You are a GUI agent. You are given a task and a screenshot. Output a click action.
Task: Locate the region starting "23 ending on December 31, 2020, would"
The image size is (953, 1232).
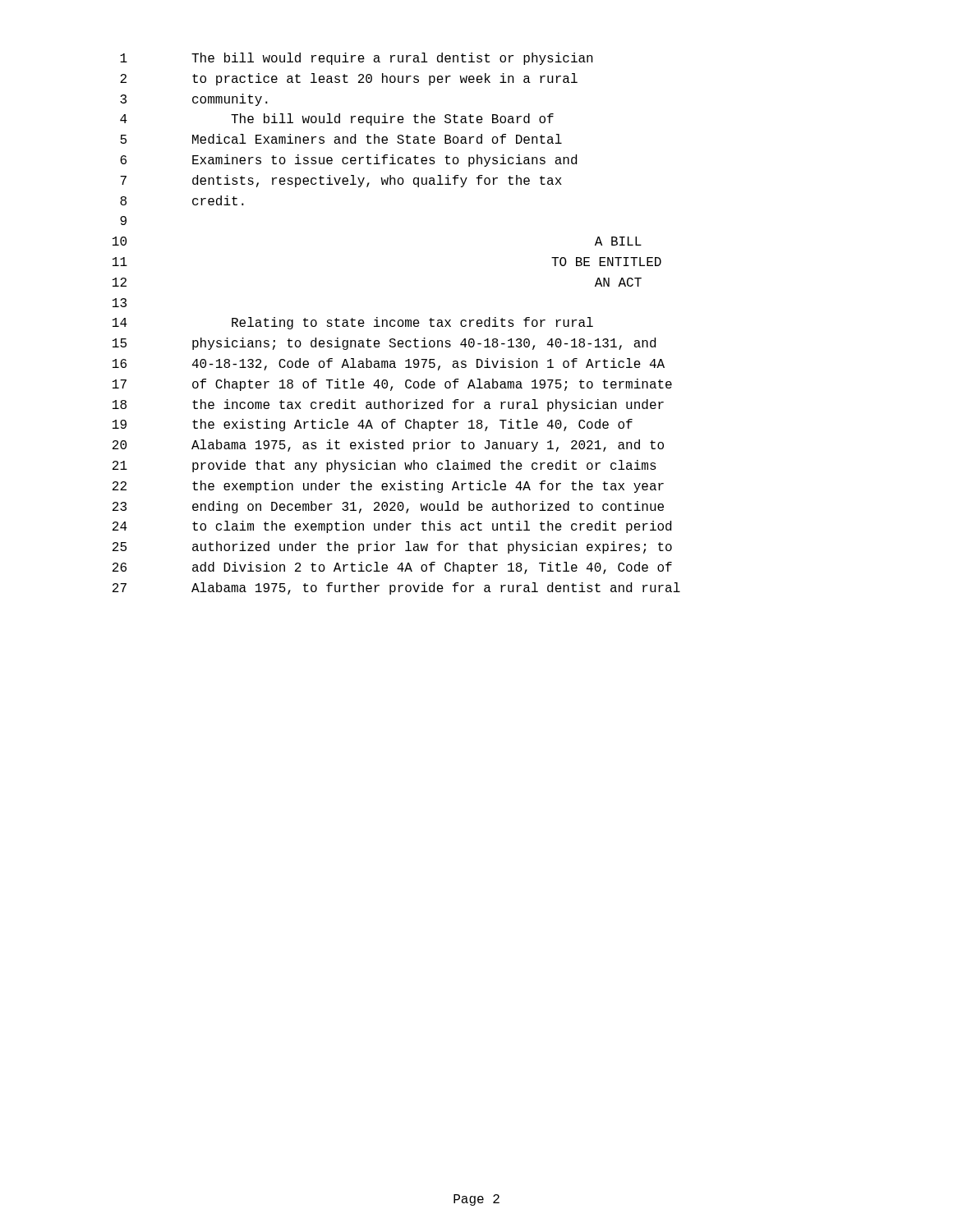pyautogui.click(x=485, y=508)
